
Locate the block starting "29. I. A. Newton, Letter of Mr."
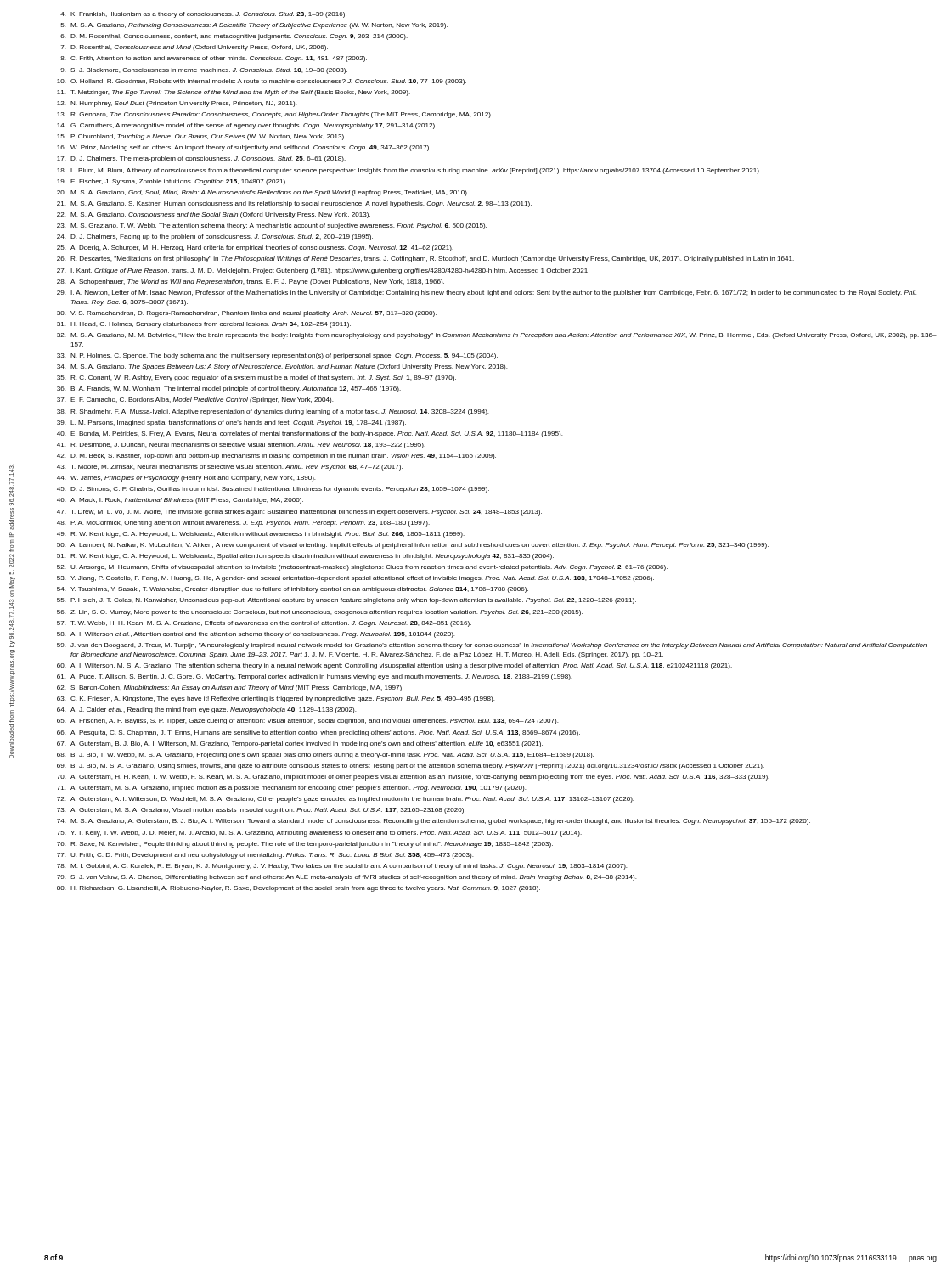[x=490, y=298]
